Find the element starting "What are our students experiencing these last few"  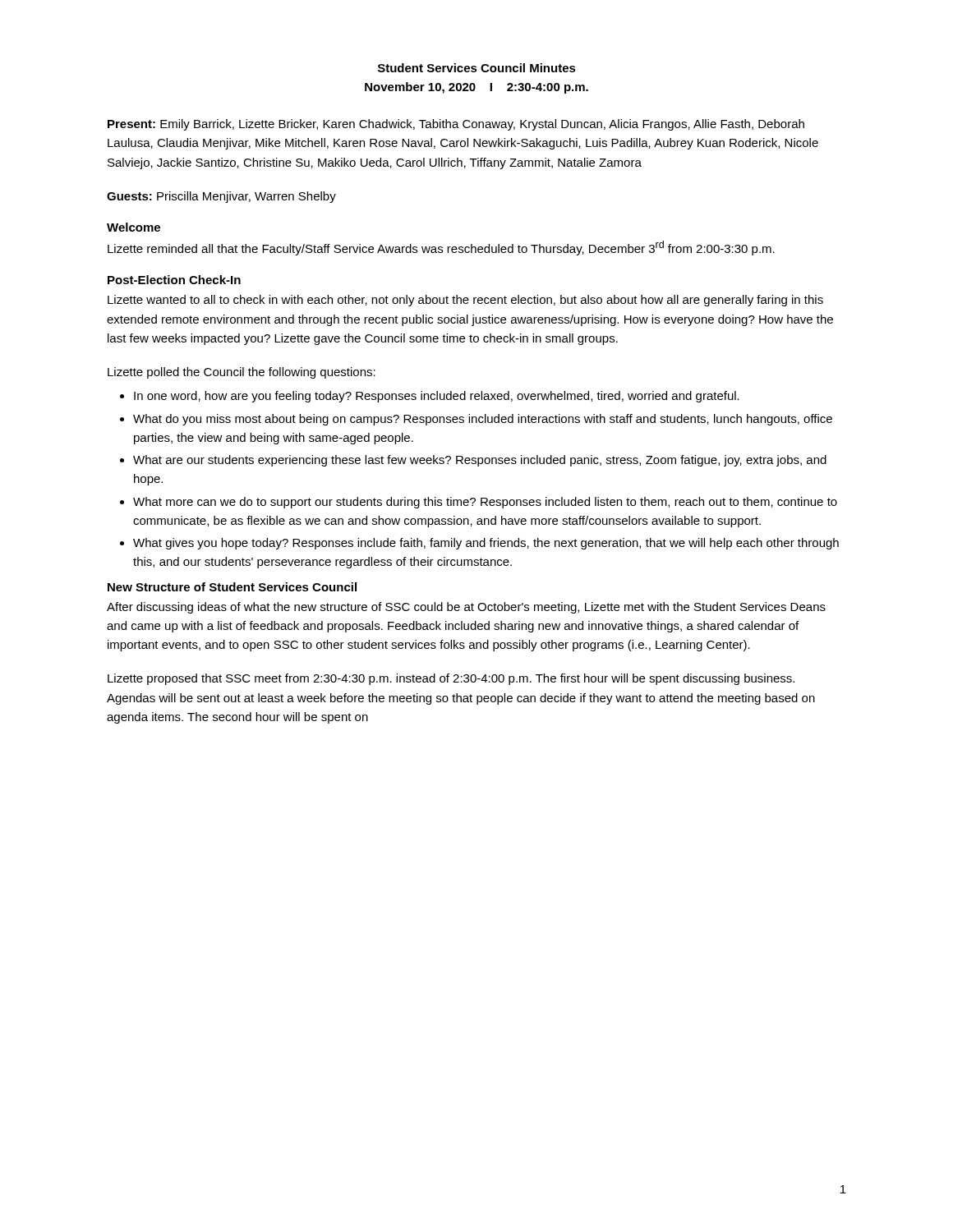[x=480, y=469]
